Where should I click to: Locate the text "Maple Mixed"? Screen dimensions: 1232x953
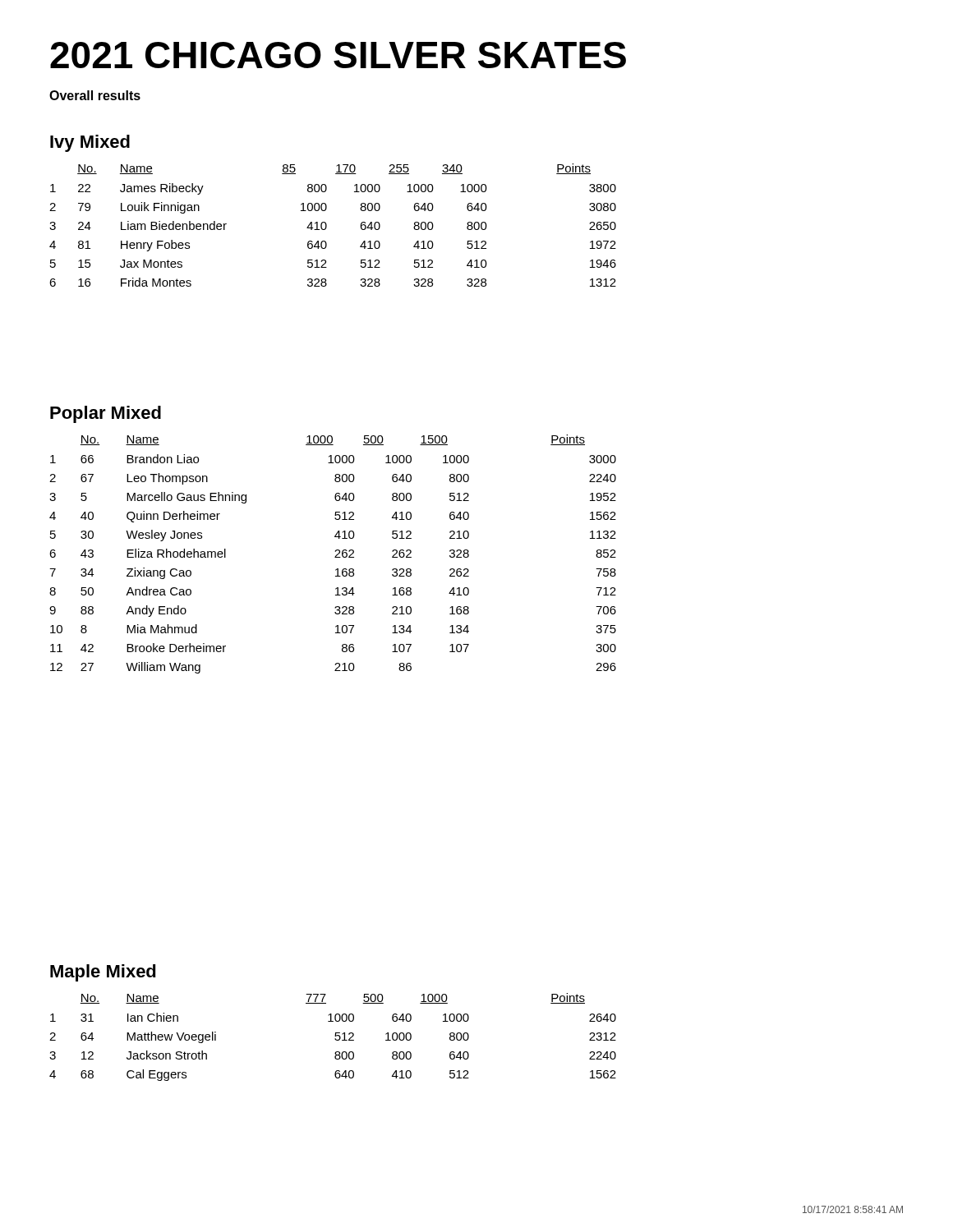pos(103,973)
